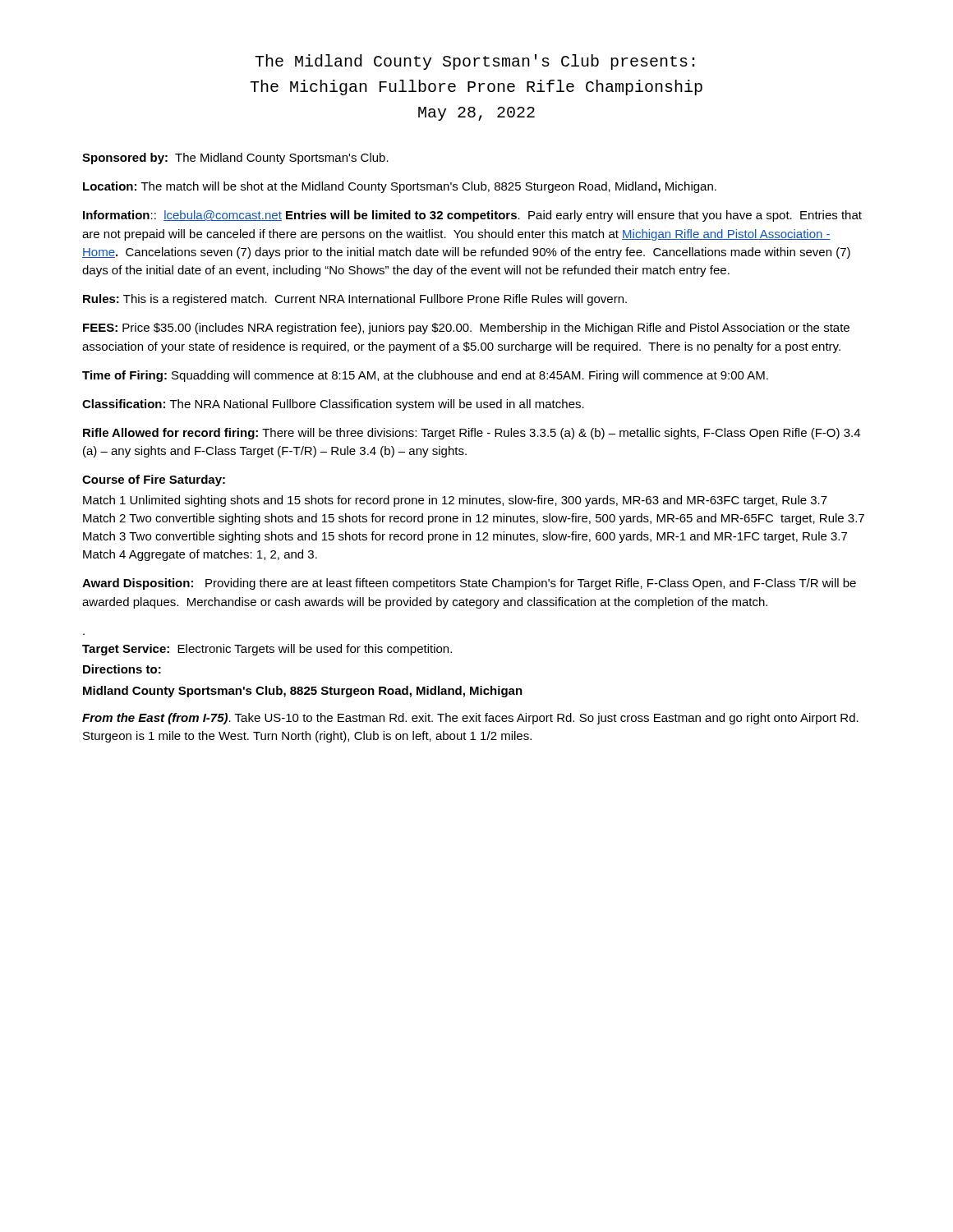
Task: Point to the block beginning "FEES: Price $35.00"
Action: point(466,337)
